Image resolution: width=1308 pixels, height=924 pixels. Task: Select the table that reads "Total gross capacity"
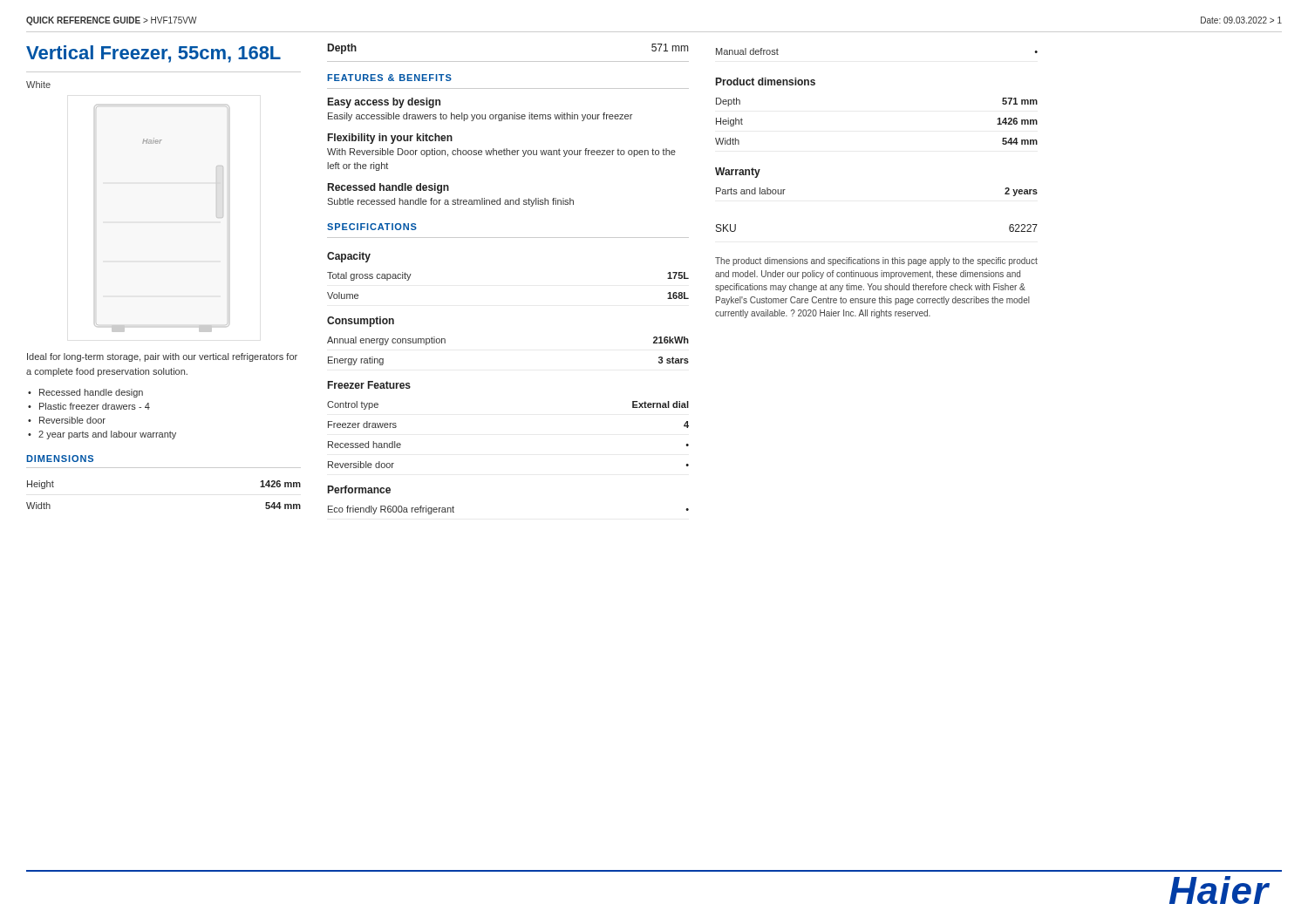point(508,274)
